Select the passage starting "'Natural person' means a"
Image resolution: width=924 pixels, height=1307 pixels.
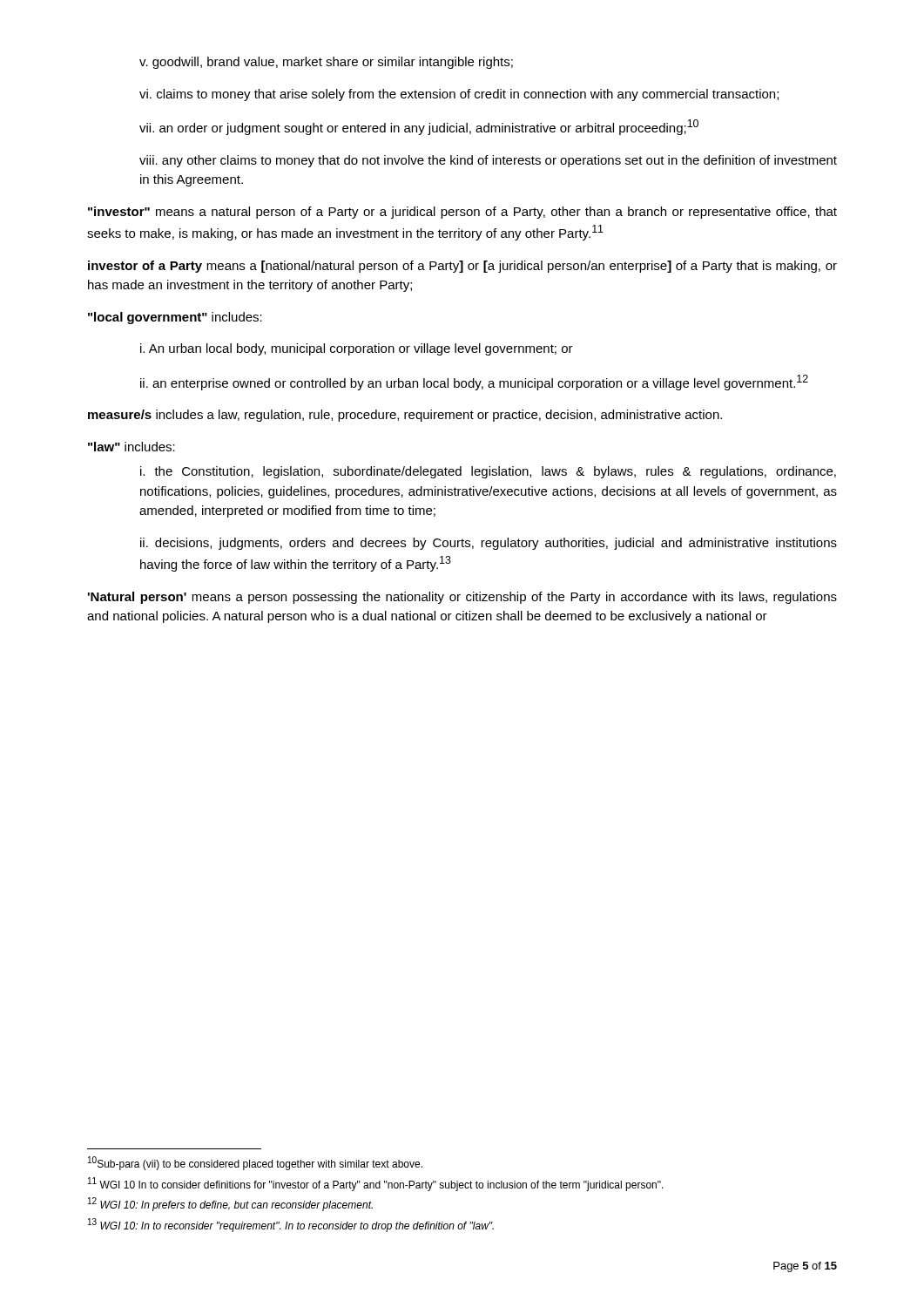[462, 606]
